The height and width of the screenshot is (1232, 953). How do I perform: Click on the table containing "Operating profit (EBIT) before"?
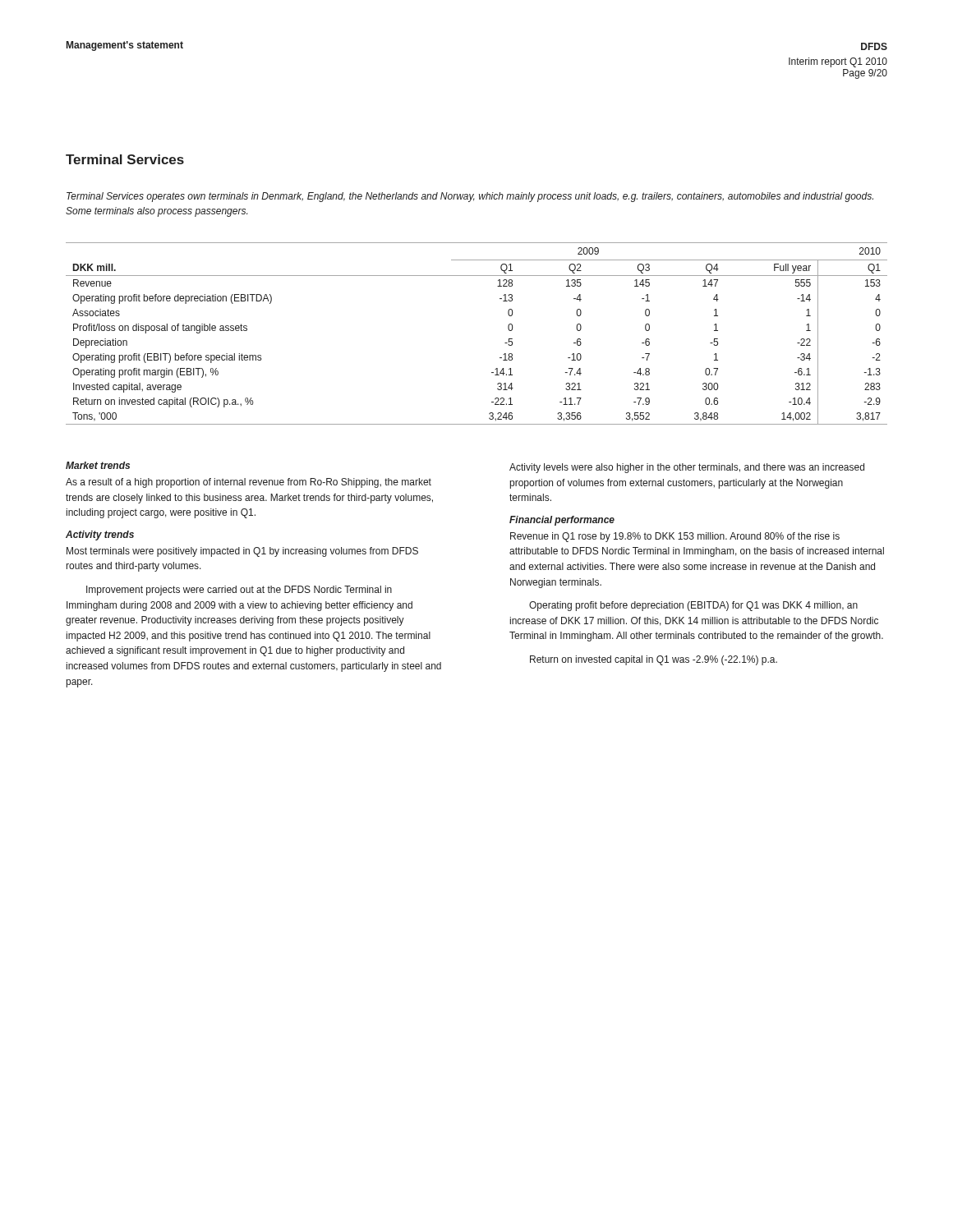(x=476, y=334)
